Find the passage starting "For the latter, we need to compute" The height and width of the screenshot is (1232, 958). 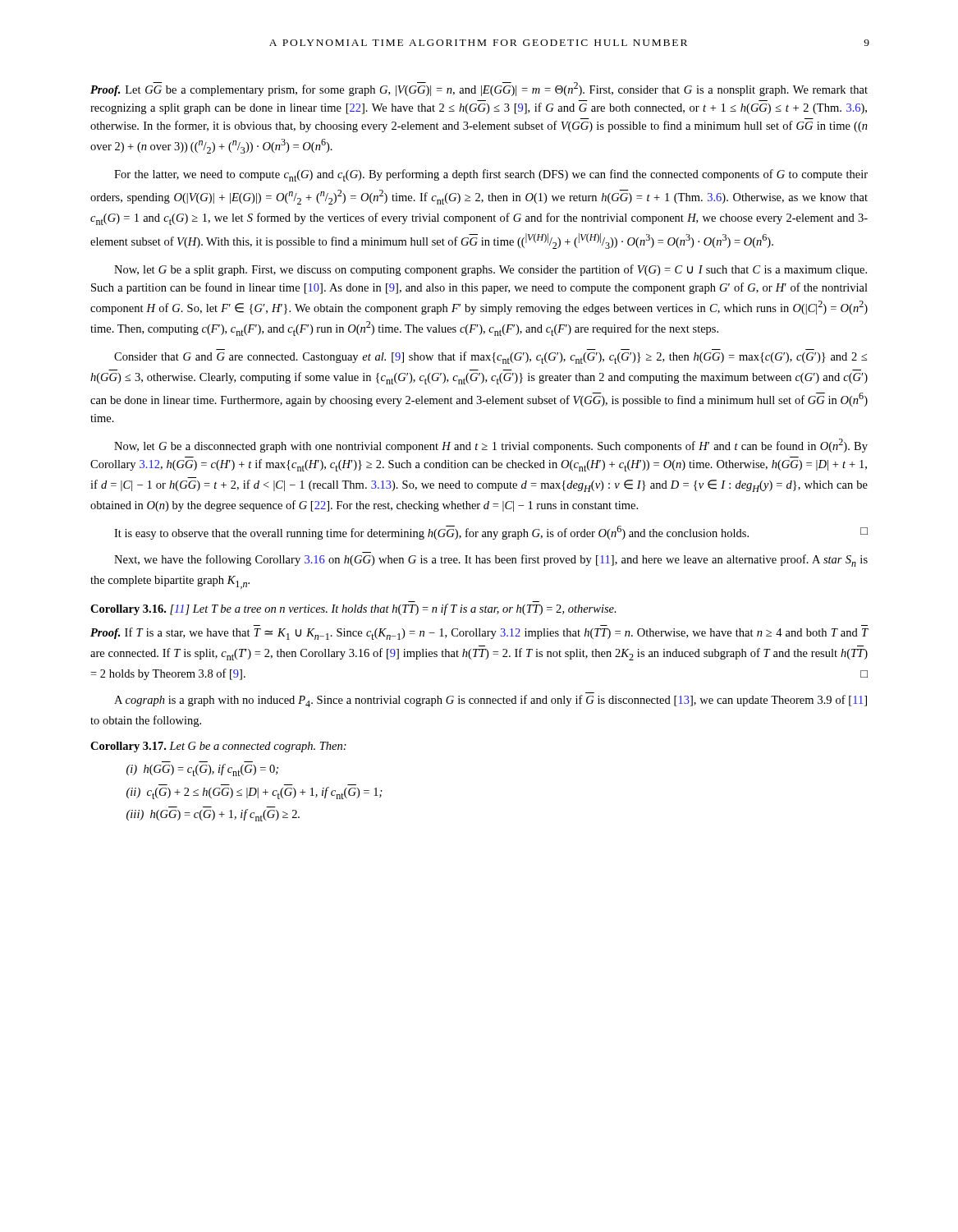pyautogui.click(x=479, y=209)
